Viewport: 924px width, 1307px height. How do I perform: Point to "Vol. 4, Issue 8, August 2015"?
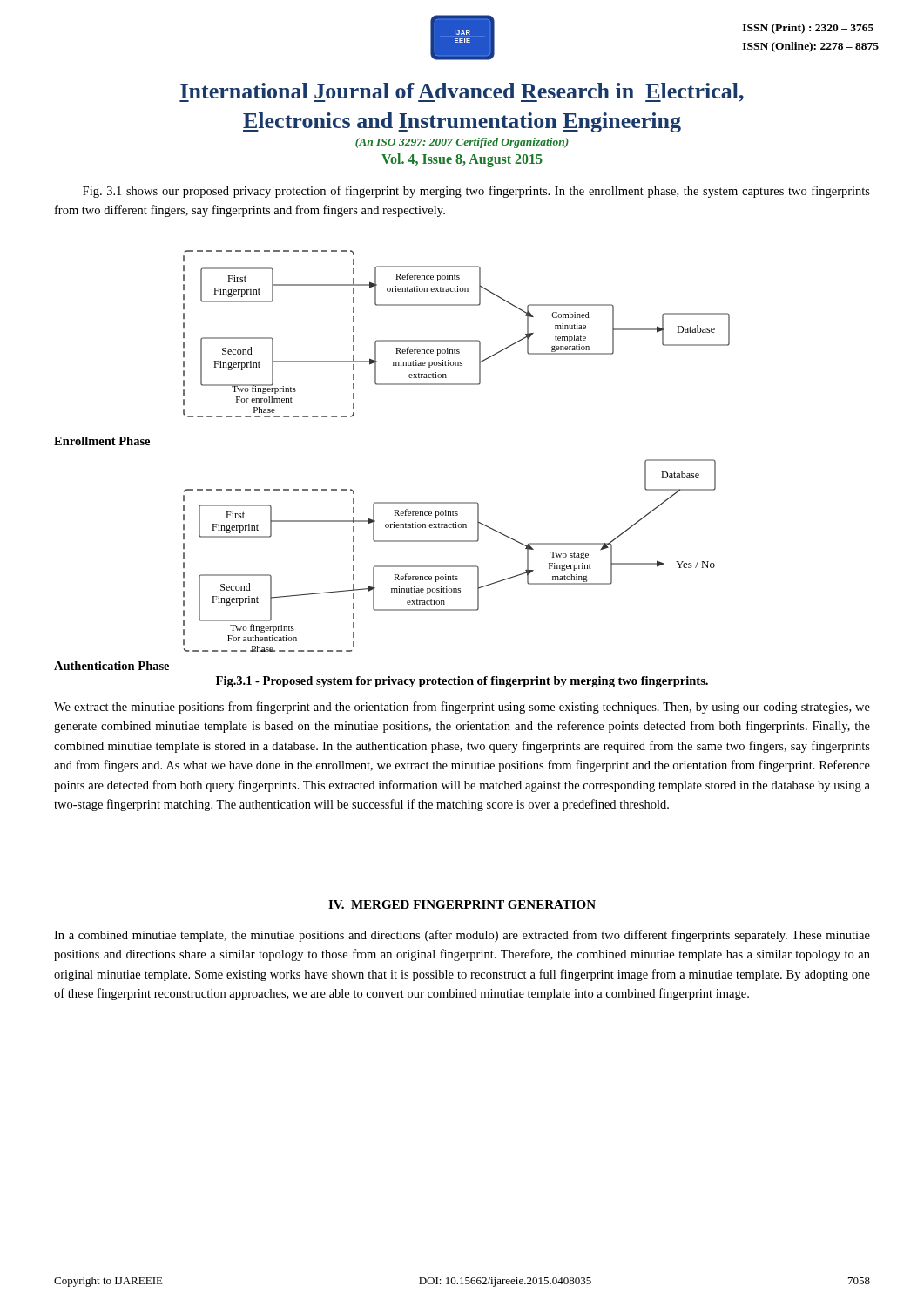462,159
